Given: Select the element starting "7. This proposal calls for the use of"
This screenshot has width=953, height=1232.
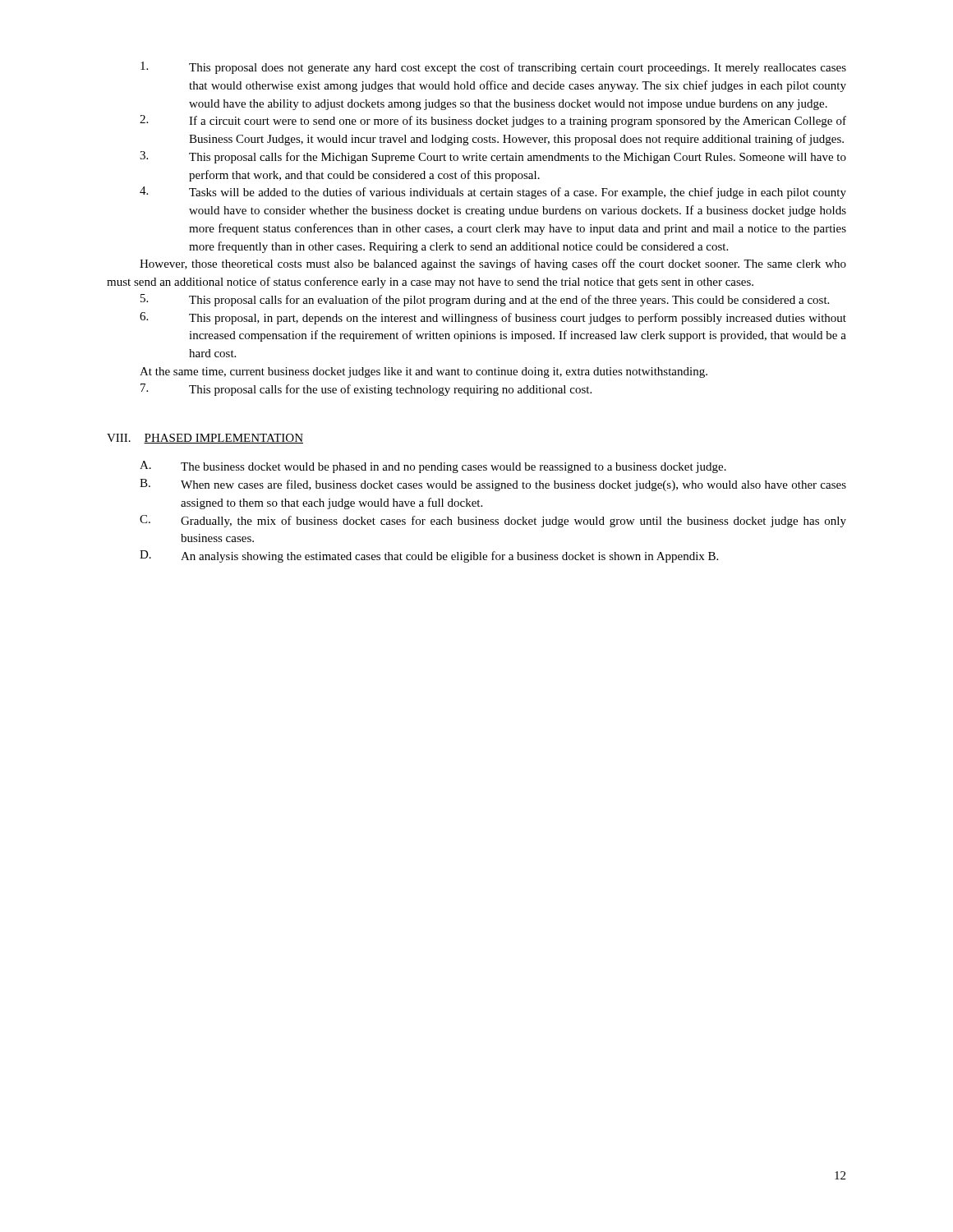Looking at the screenshot, I should point(476,390).
